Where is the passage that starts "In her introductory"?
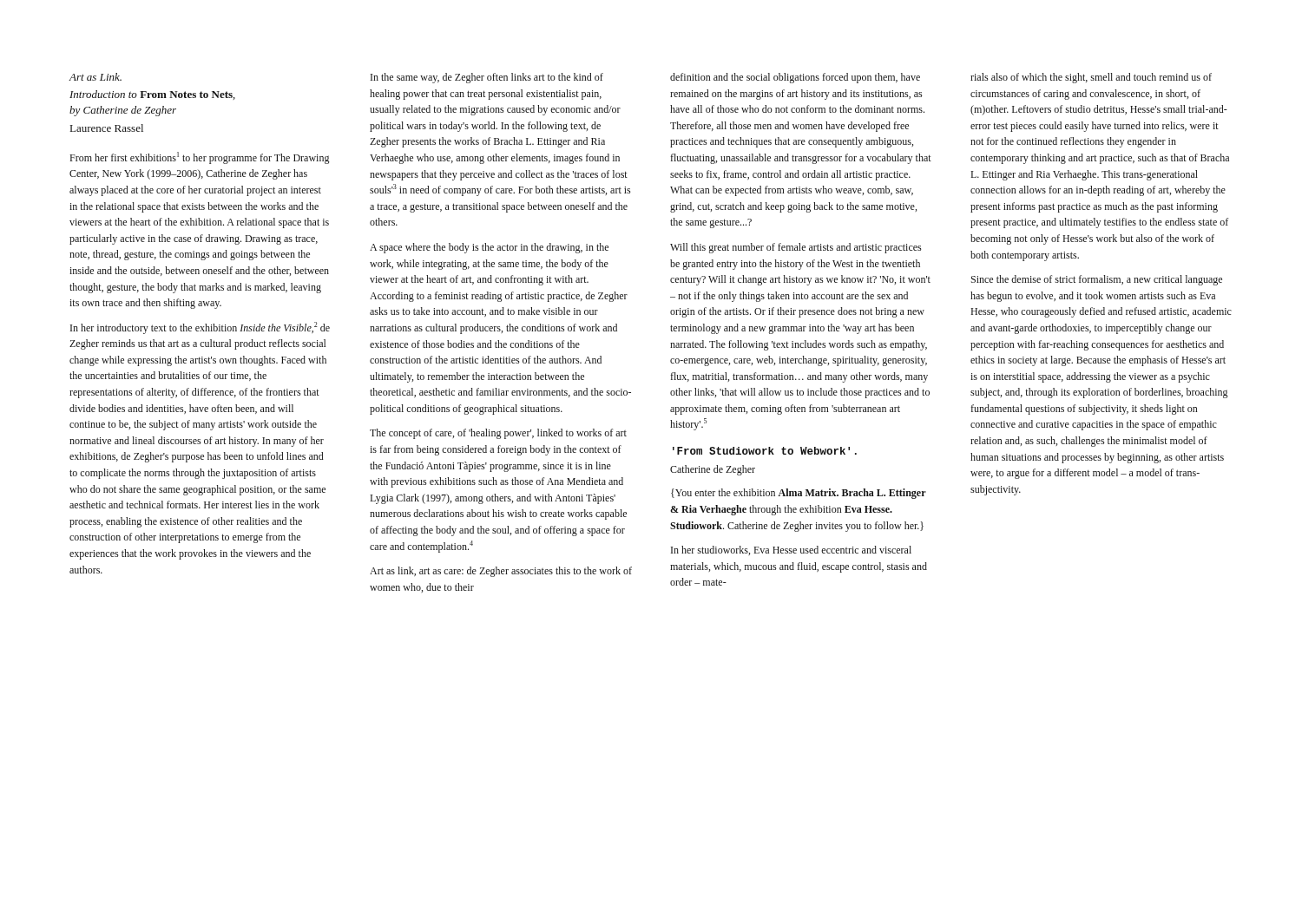The height and width of the screenshot is (924, 1302). pos(201,449)
